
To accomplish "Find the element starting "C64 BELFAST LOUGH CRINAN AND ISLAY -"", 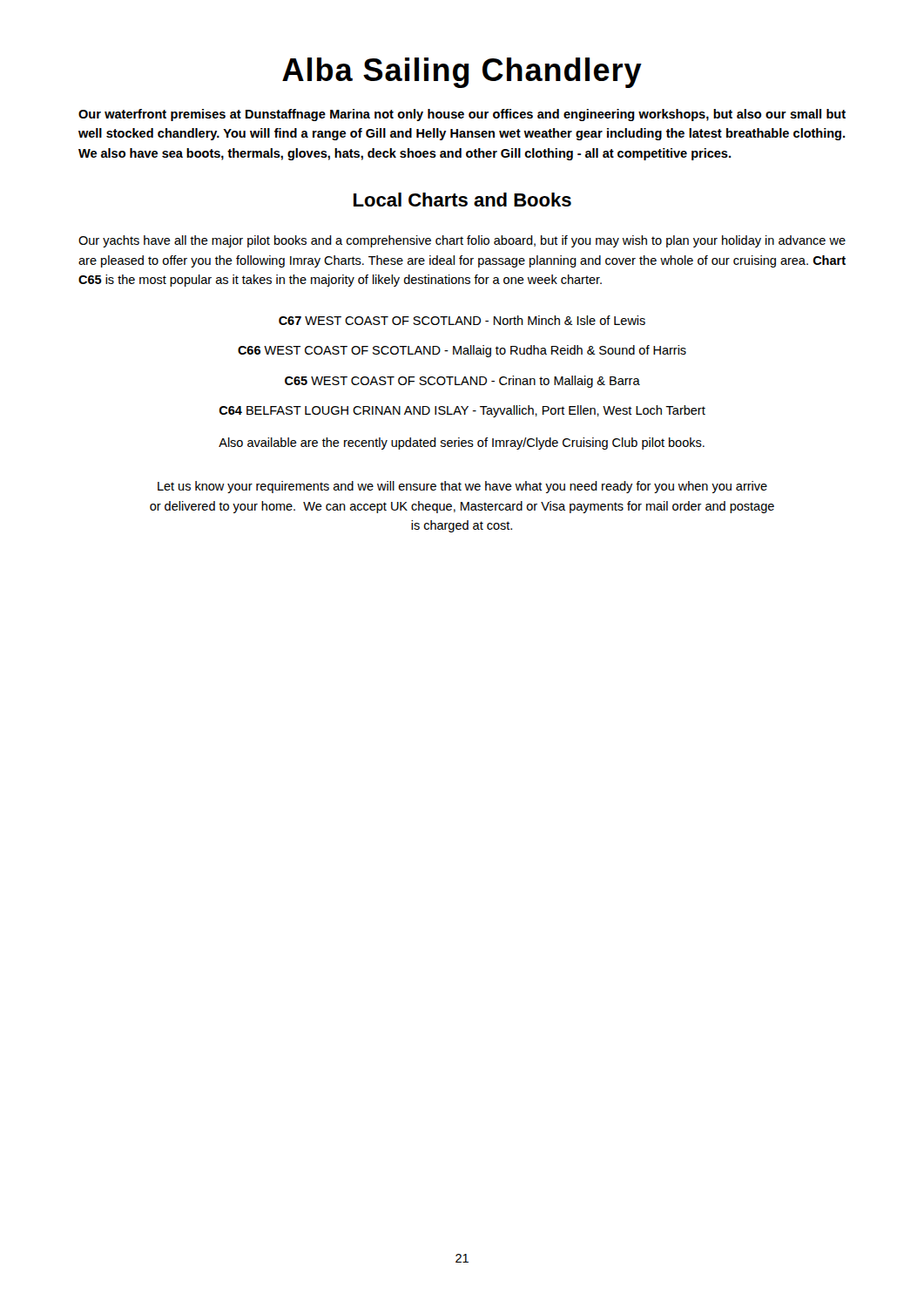I will coord(462,411).
